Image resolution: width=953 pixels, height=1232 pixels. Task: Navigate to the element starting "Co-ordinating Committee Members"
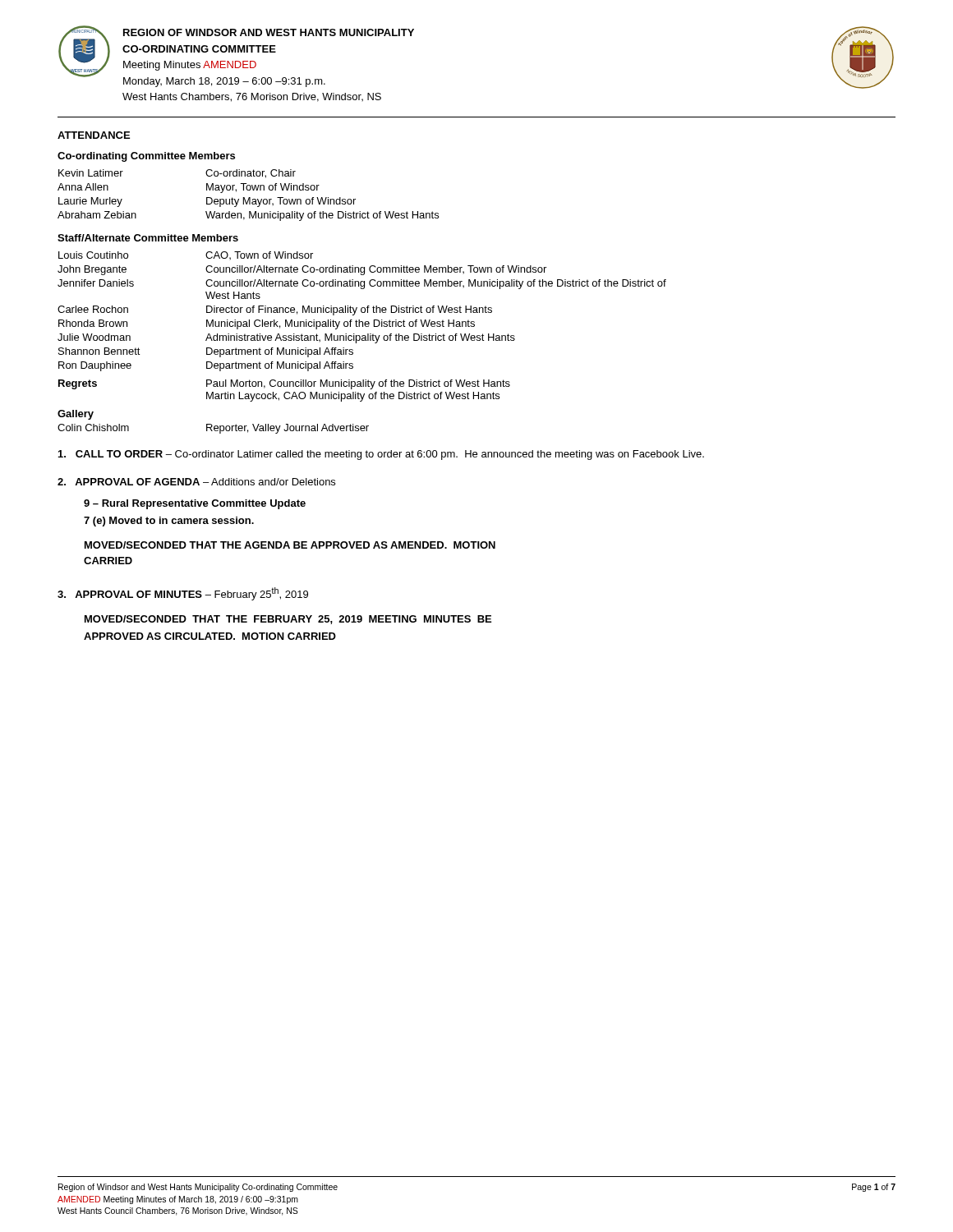pyautogui.click(x=146, y=155)
